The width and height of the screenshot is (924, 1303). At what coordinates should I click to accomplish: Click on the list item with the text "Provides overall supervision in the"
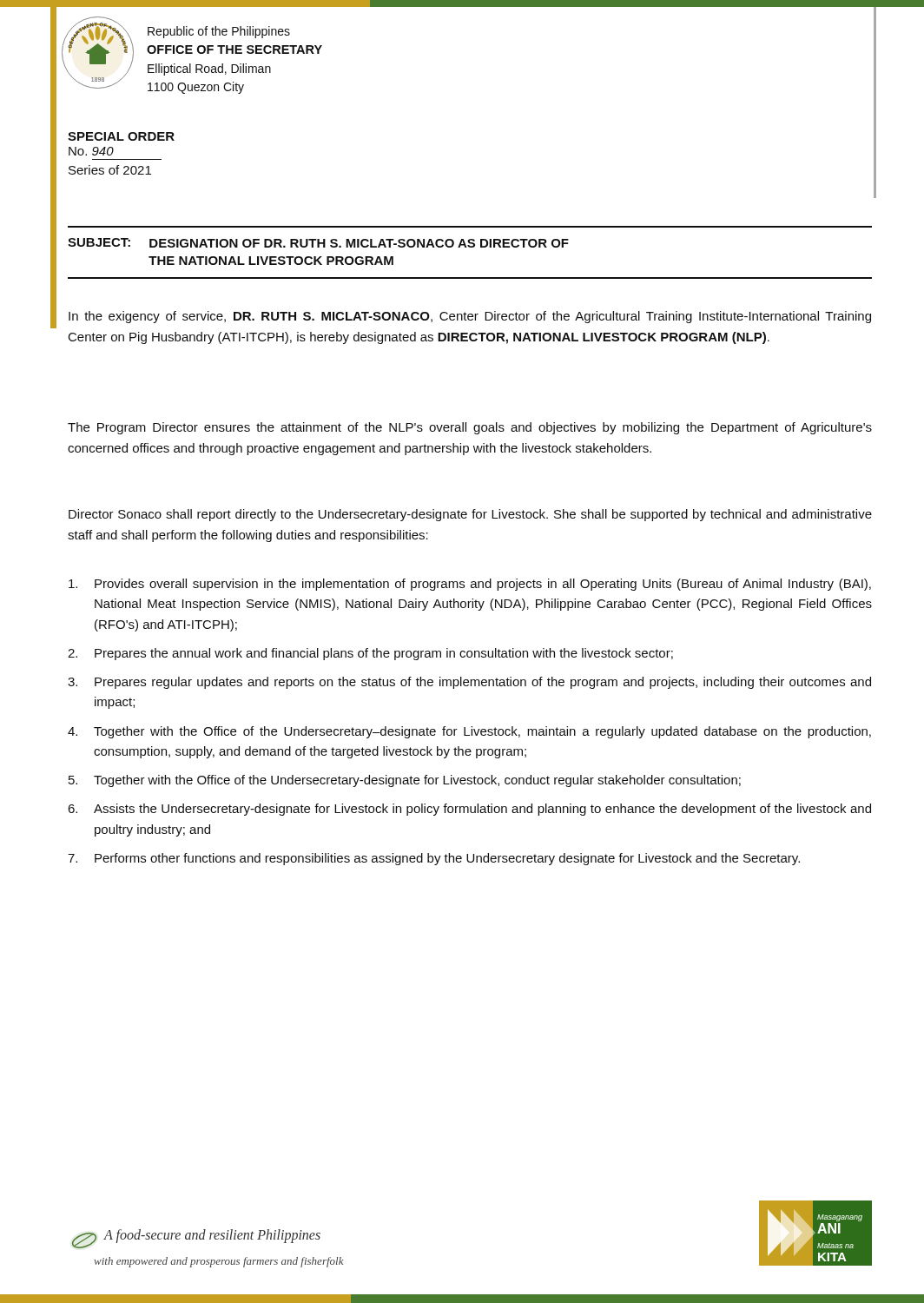(x=470, y=604)
